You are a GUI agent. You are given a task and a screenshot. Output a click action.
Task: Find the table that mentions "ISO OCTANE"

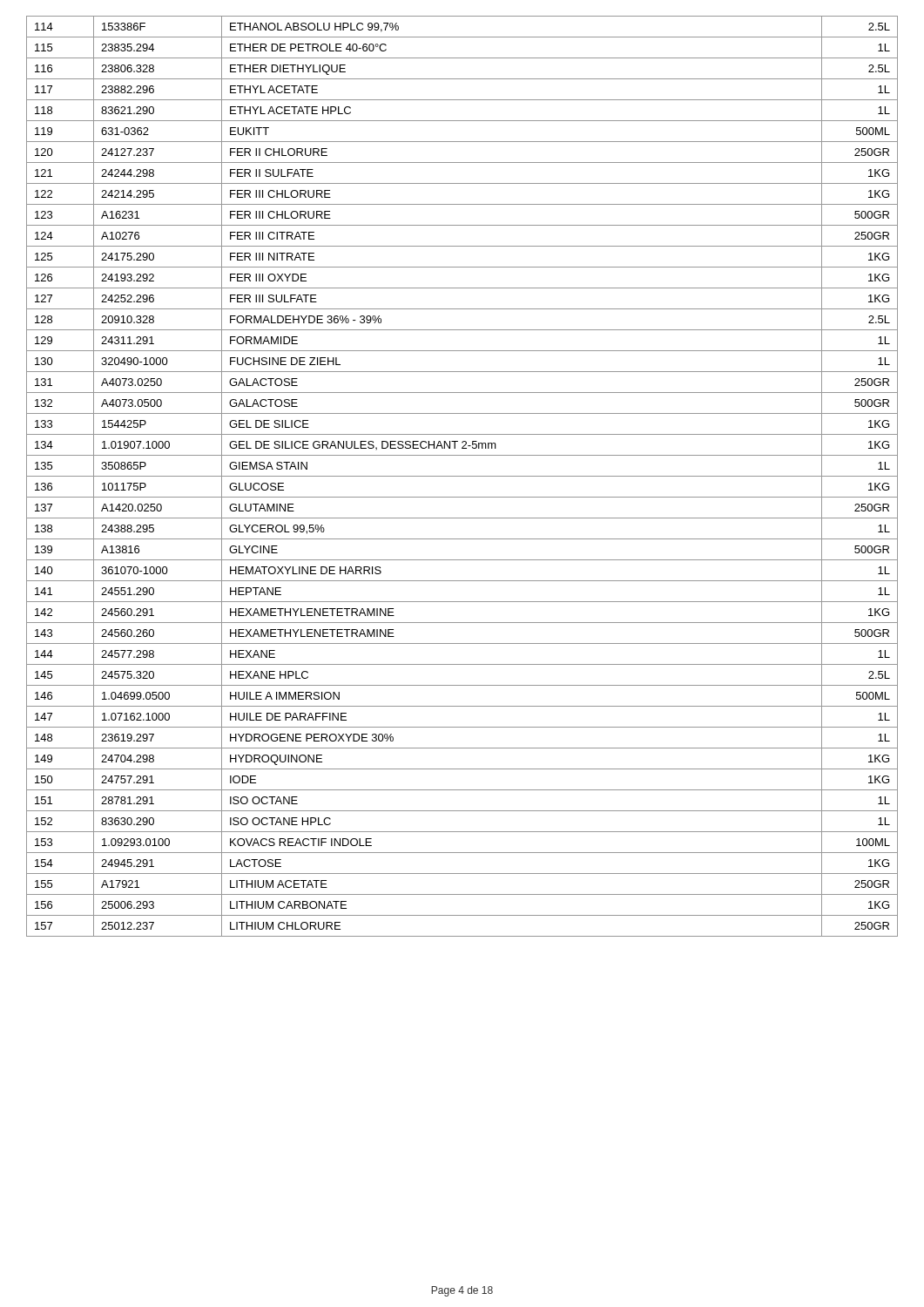462,476
